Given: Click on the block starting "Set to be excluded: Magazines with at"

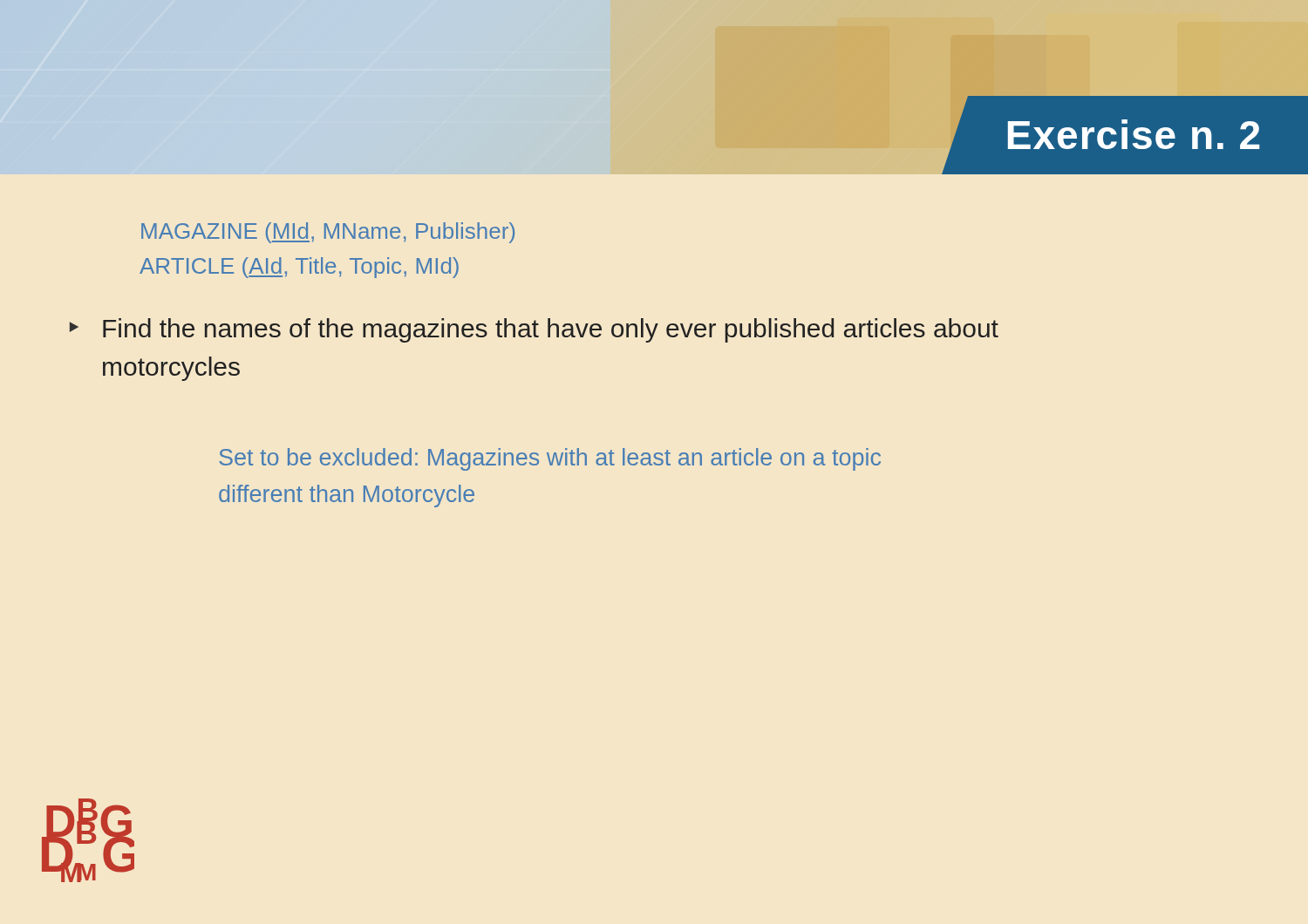Looking at the screenshot, I should (x=698, y=477).
